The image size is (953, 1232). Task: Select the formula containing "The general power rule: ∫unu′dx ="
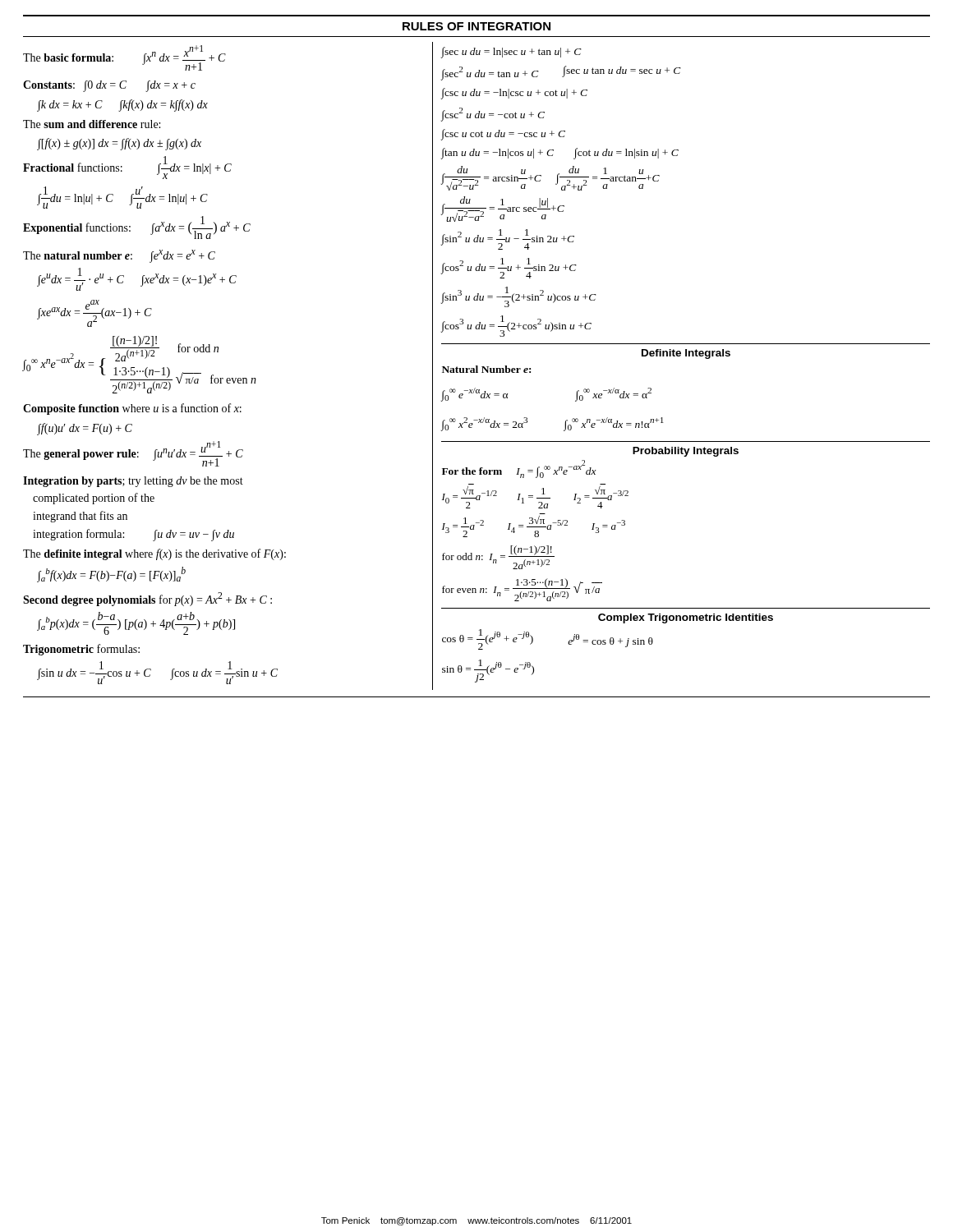point(133,455)
